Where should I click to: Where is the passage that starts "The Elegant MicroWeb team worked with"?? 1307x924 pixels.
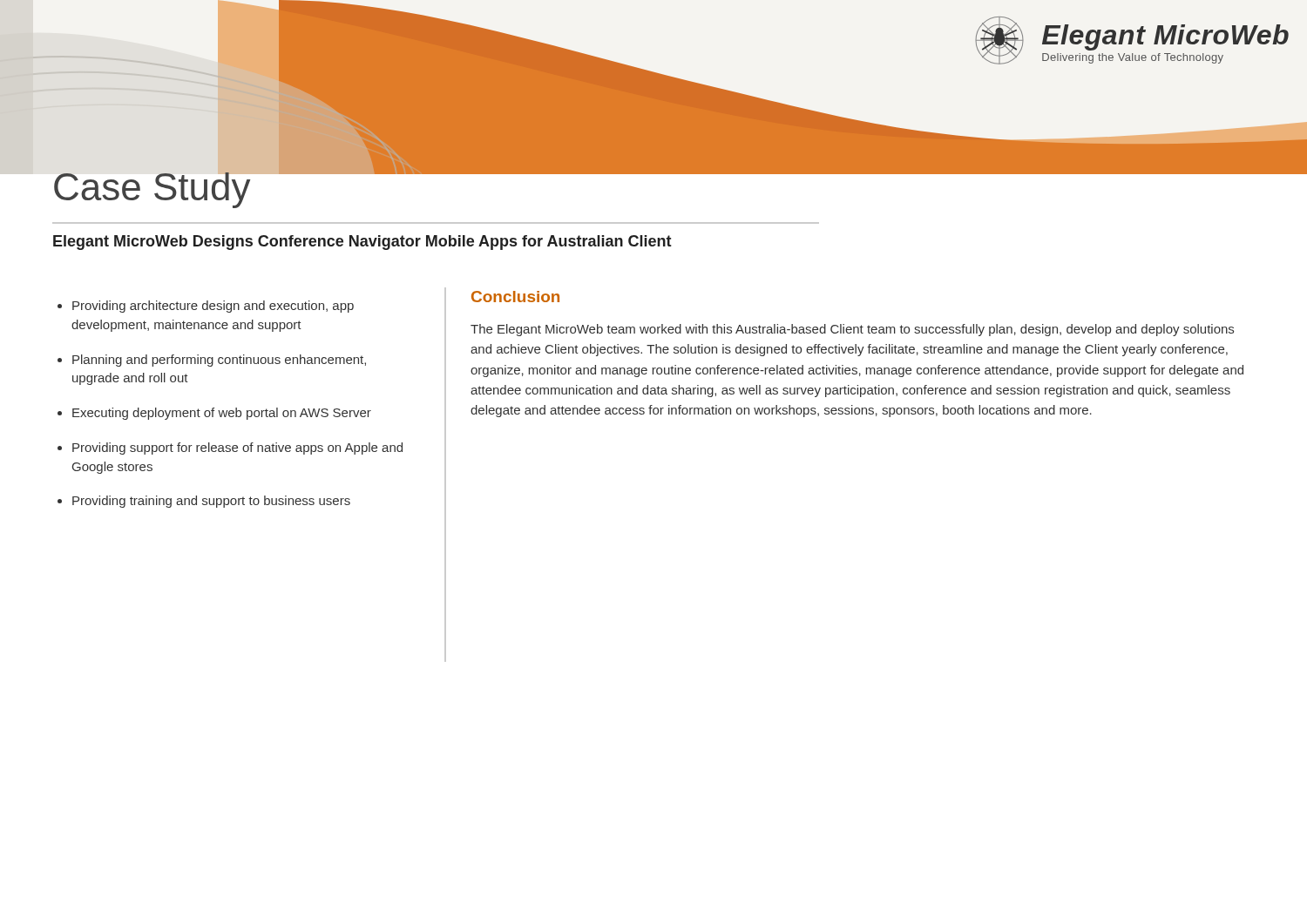pyautogui.click(x=857, y=369)
